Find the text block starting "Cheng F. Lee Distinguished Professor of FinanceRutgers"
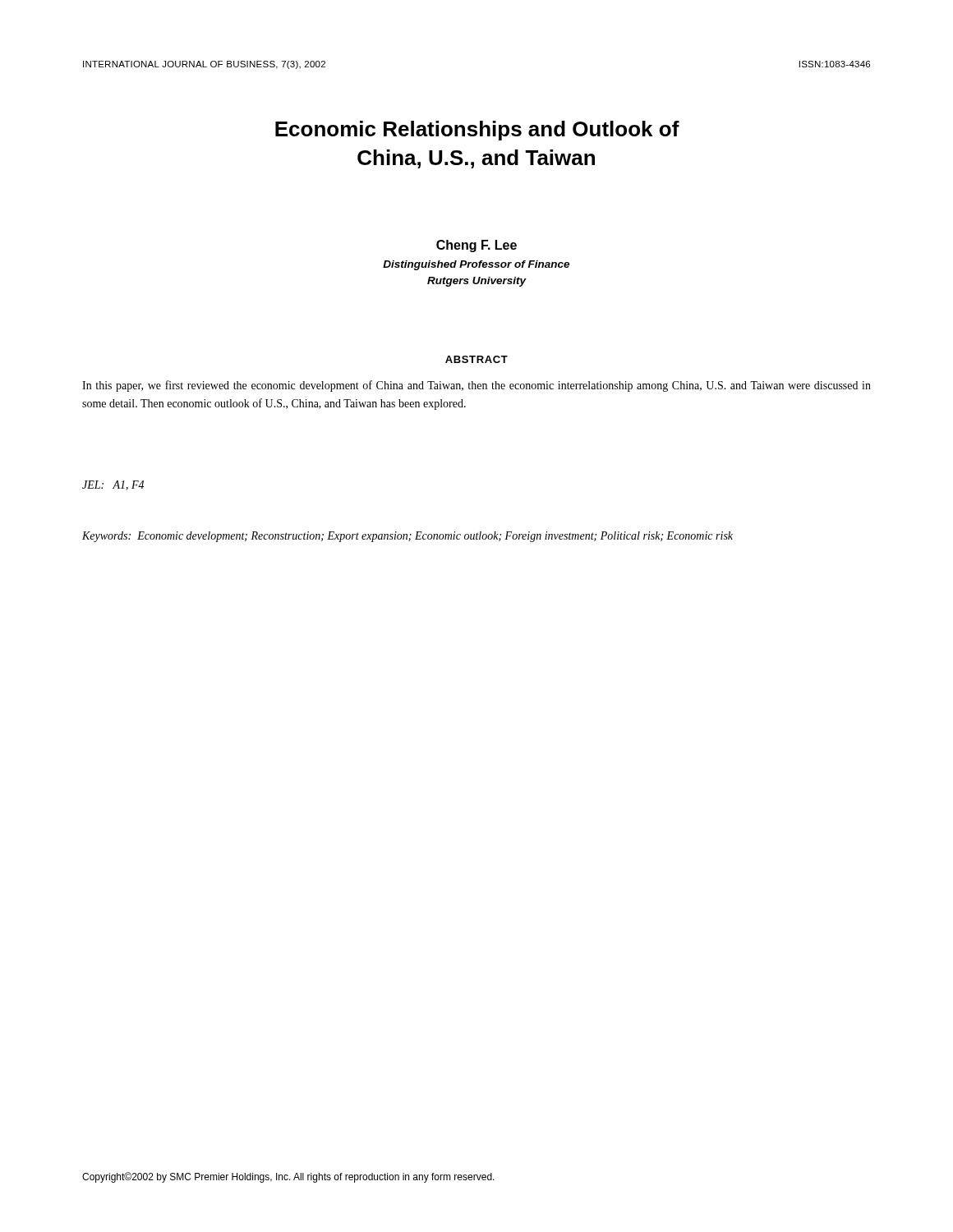Screen dimensions: 1232x953 [476, 264]
